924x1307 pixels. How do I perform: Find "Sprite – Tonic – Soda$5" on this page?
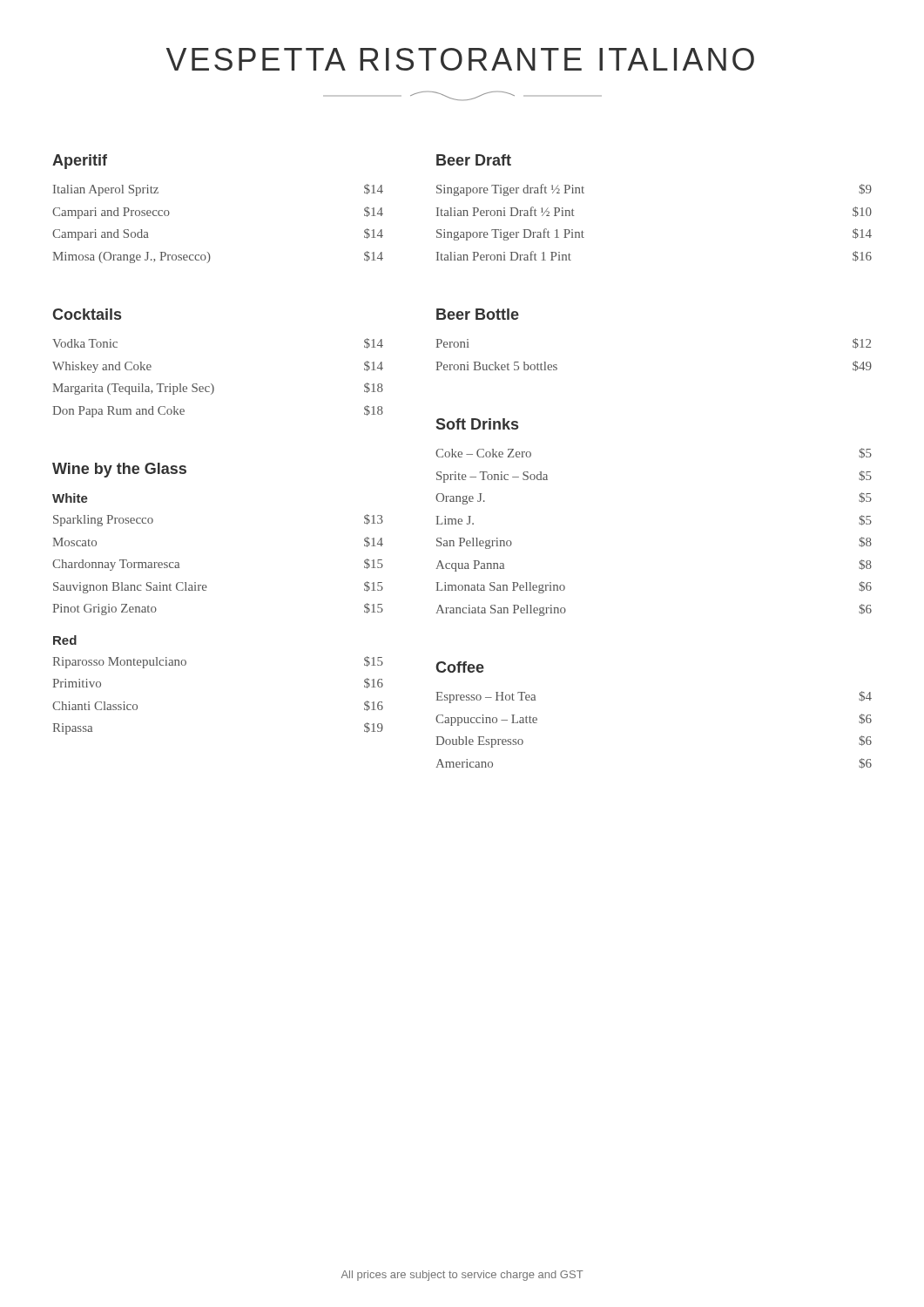tap(495, 476)
